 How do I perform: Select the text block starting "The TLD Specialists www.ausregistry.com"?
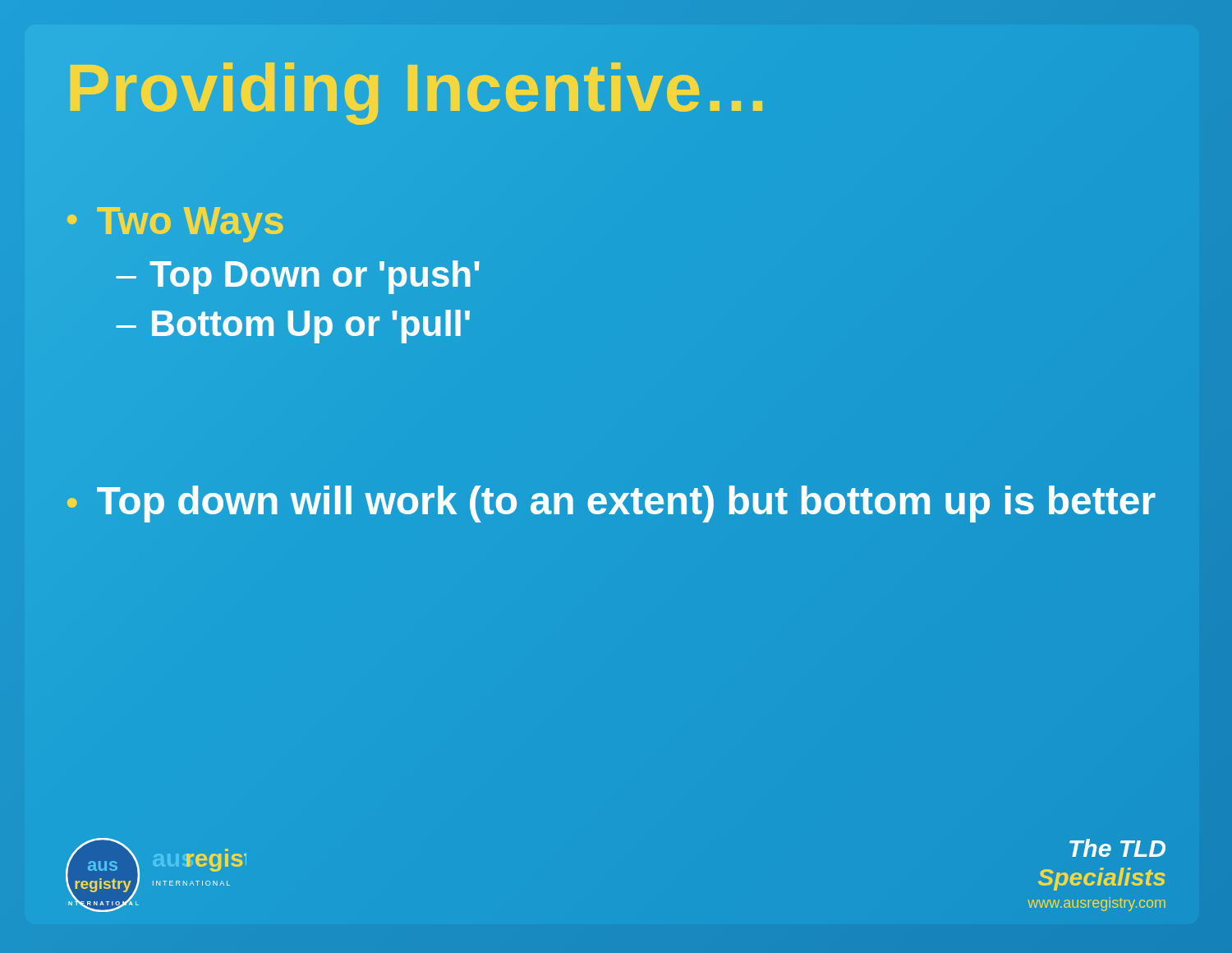coord(1097,873)
